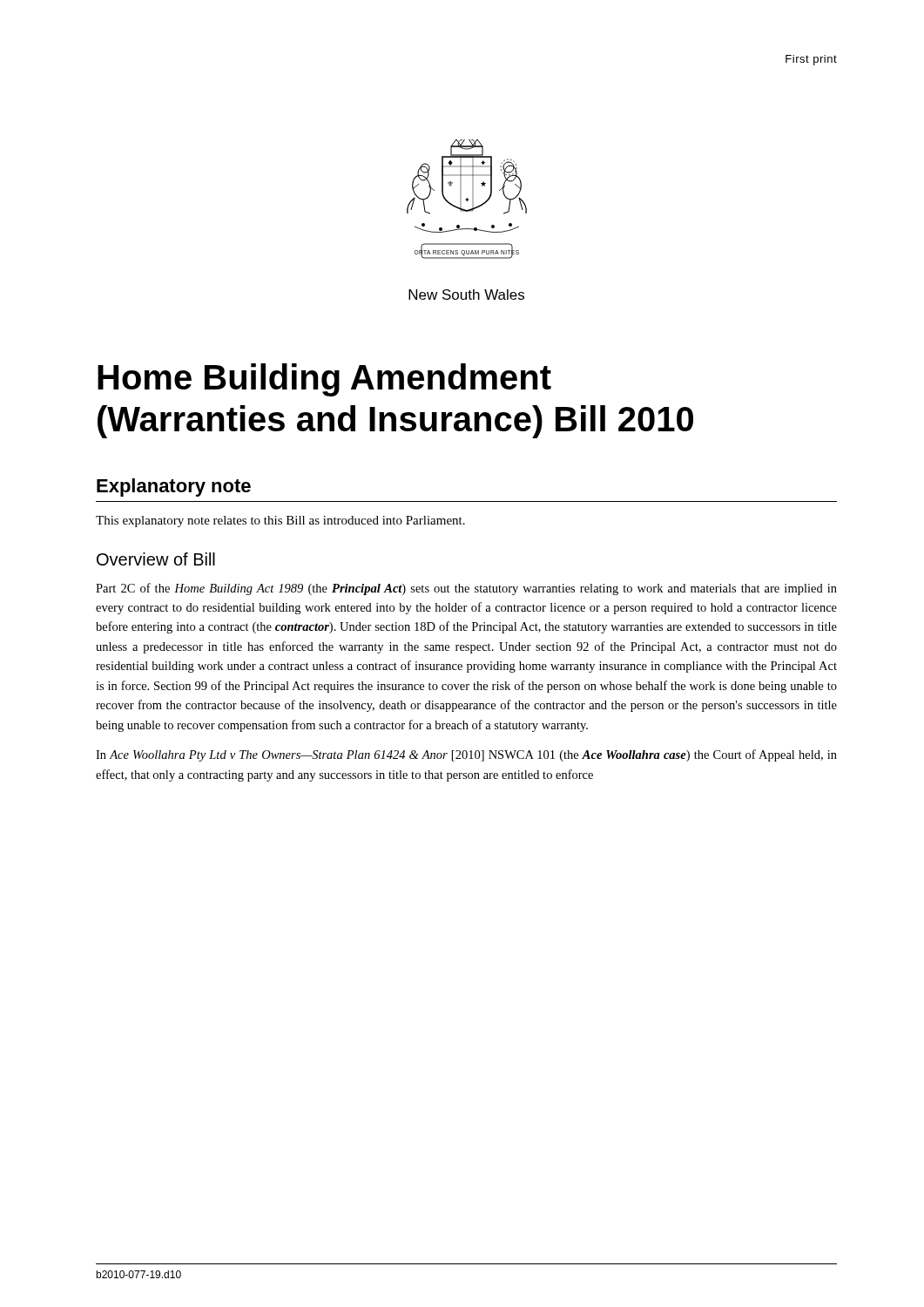Image resolution: width=924 pixels, height=1307 pixels.
Task: Select the illustration
Action: [x=466, y=209]
